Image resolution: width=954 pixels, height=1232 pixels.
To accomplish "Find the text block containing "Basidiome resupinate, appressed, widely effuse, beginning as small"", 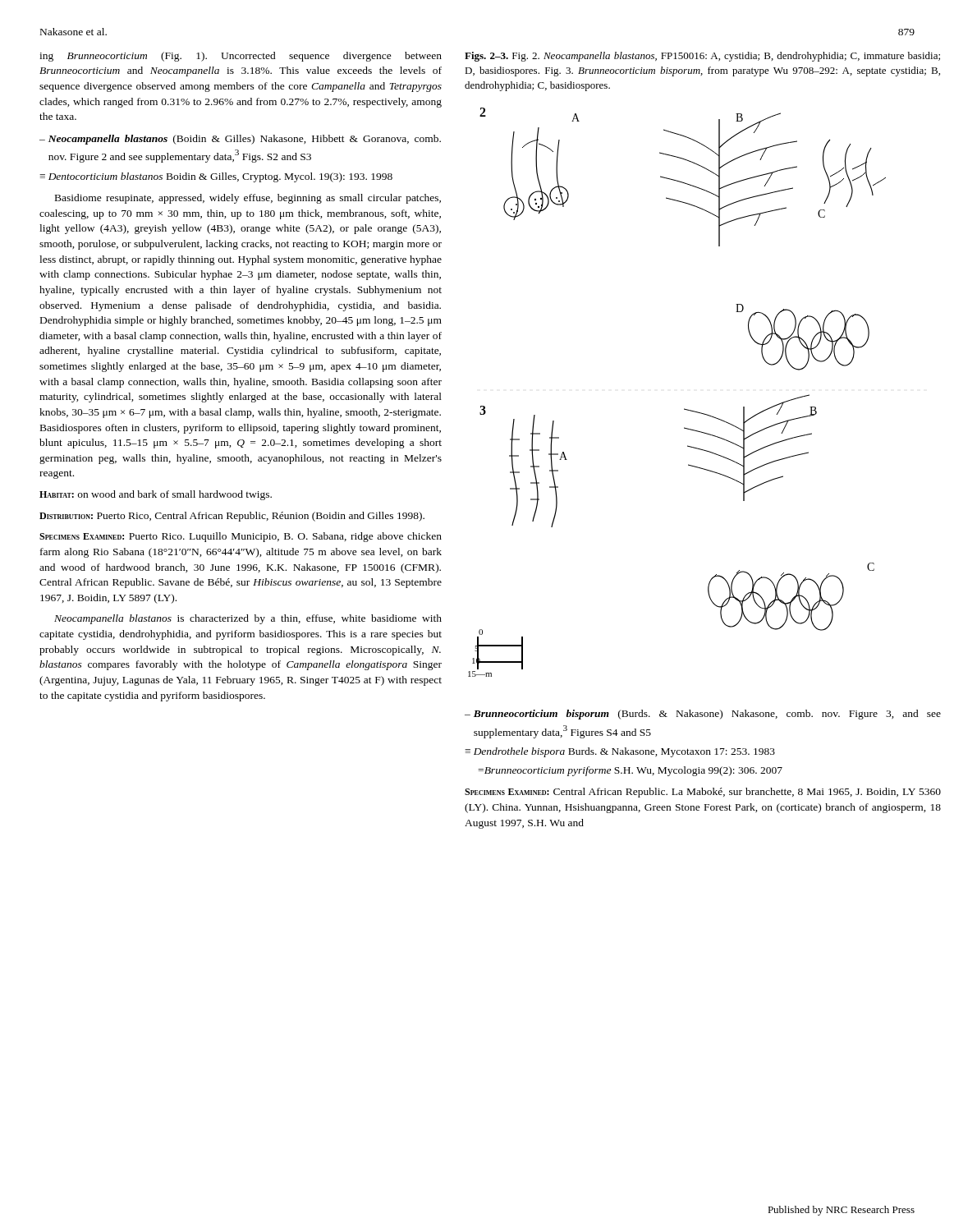I will [x=241, y=336].
